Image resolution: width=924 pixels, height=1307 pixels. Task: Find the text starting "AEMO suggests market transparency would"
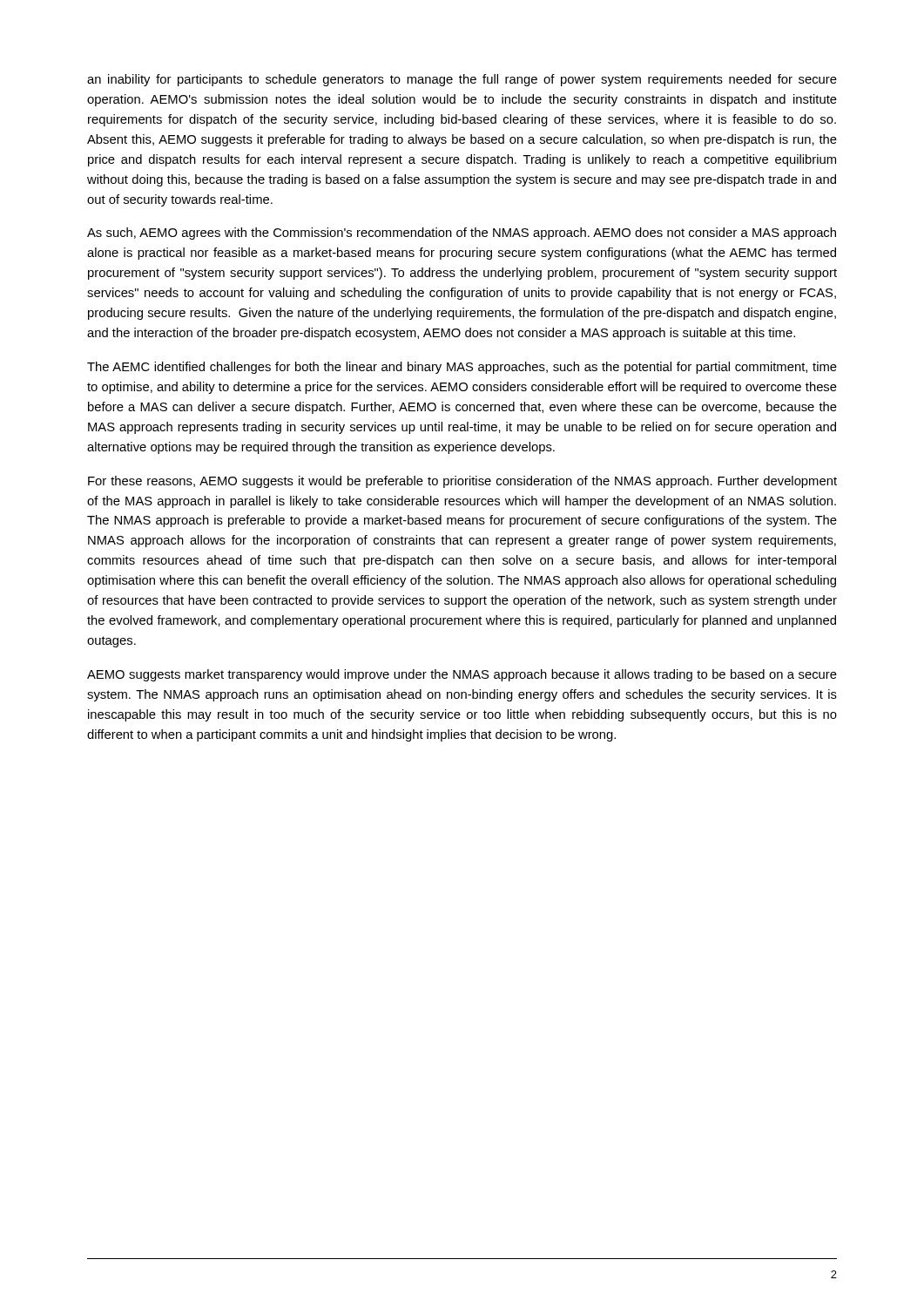[x=462, y=704]
